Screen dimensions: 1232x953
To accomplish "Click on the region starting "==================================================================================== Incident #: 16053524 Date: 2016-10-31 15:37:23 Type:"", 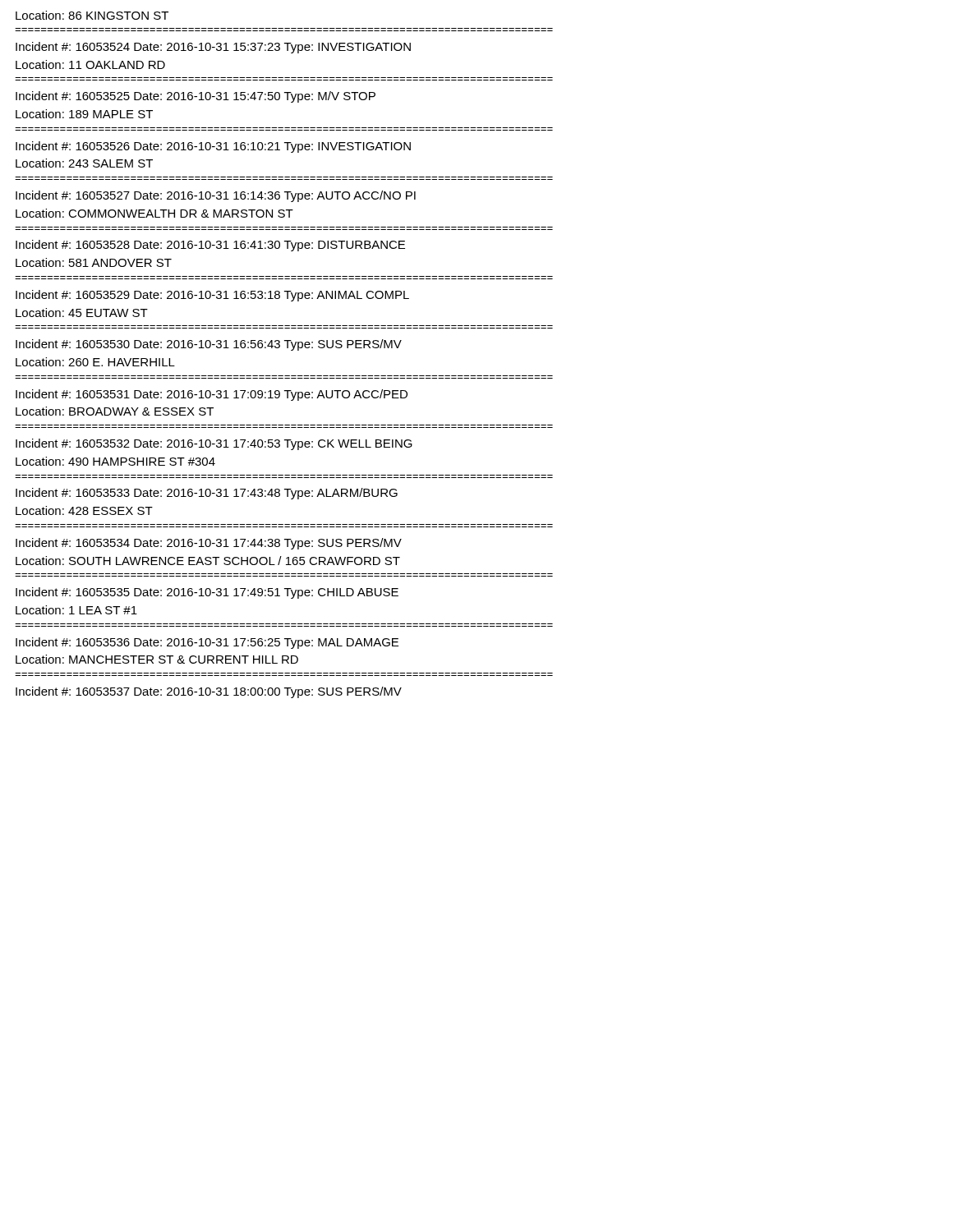I will [x=213, y=48].
